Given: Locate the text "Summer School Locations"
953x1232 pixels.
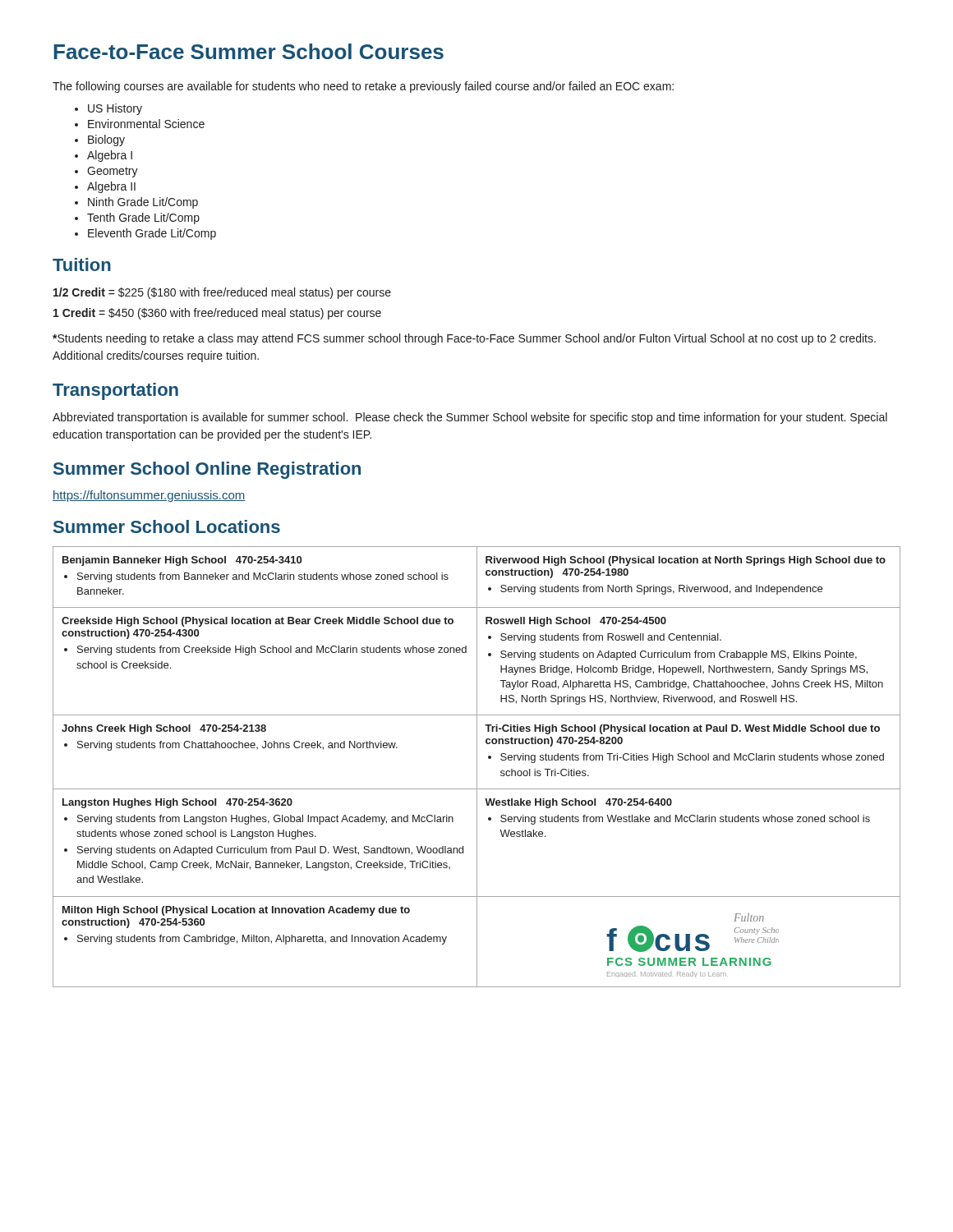Looking at the screenshot, I should tap(167, 526).
